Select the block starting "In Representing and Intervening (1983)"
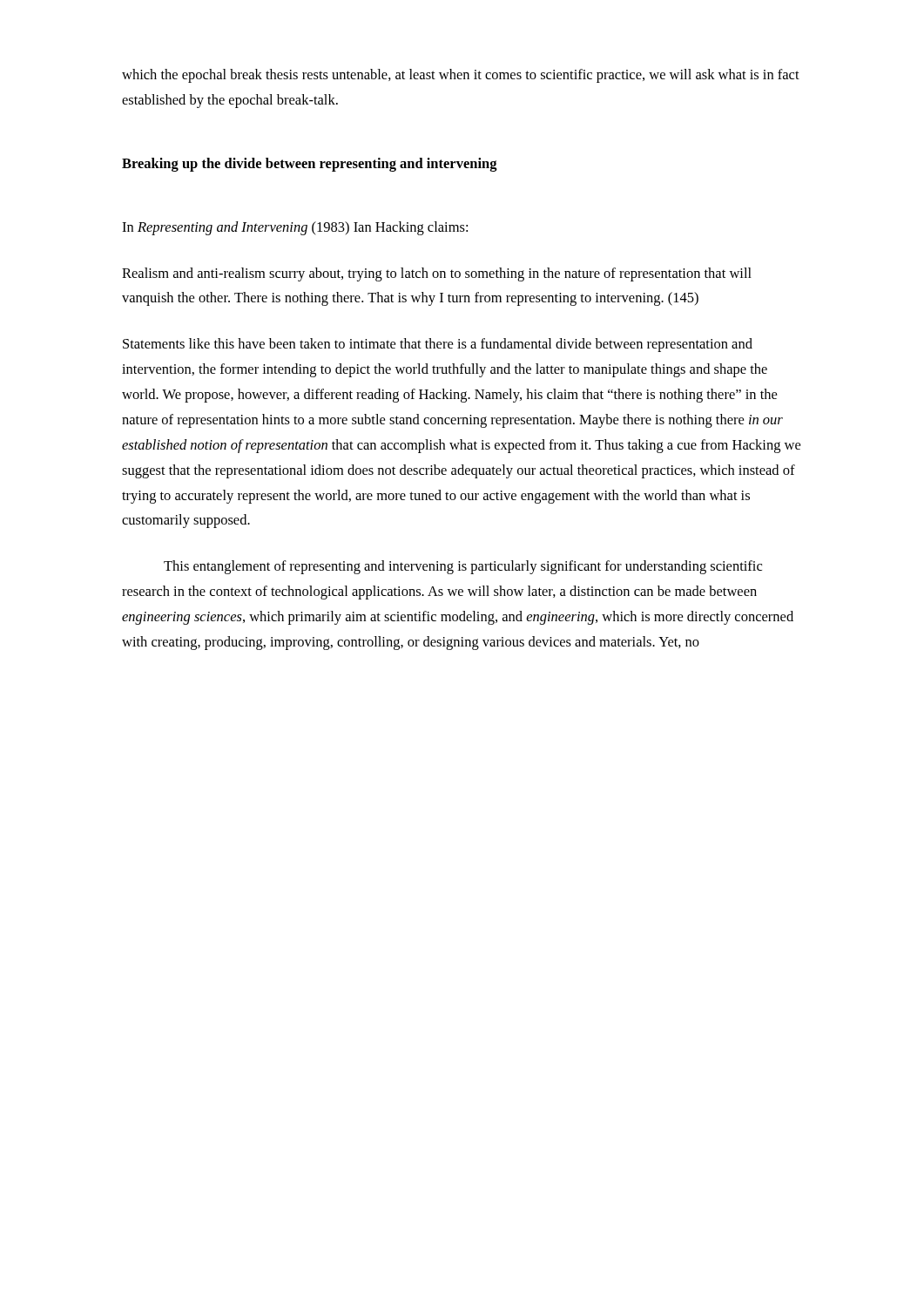 295,227
